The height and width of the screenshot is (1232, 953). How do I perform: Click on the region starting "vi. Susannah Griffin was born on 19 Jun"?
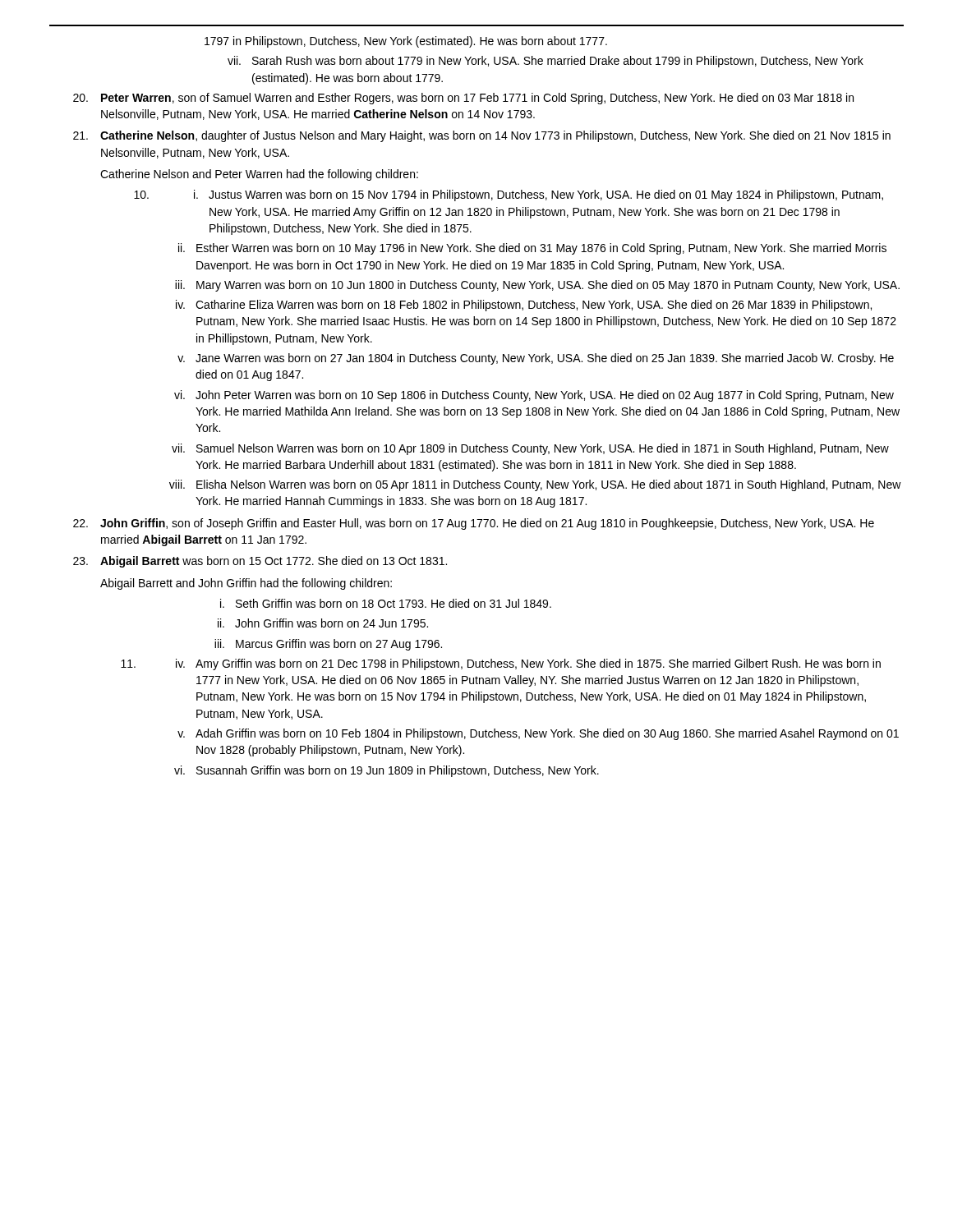click(526, 770)
